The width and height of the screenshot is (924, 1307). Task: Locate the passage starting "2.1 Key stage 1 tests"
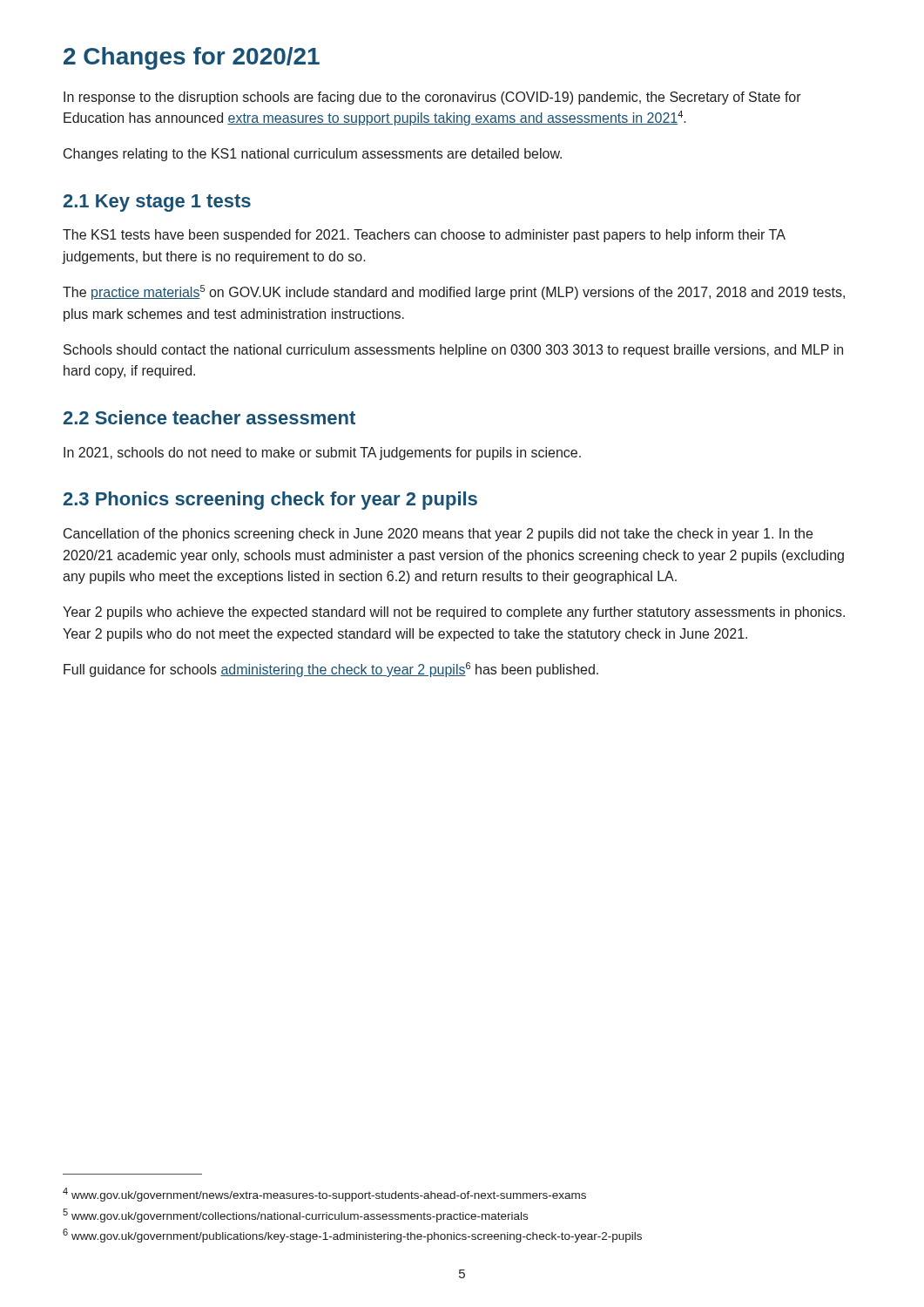tap(157, 203)
